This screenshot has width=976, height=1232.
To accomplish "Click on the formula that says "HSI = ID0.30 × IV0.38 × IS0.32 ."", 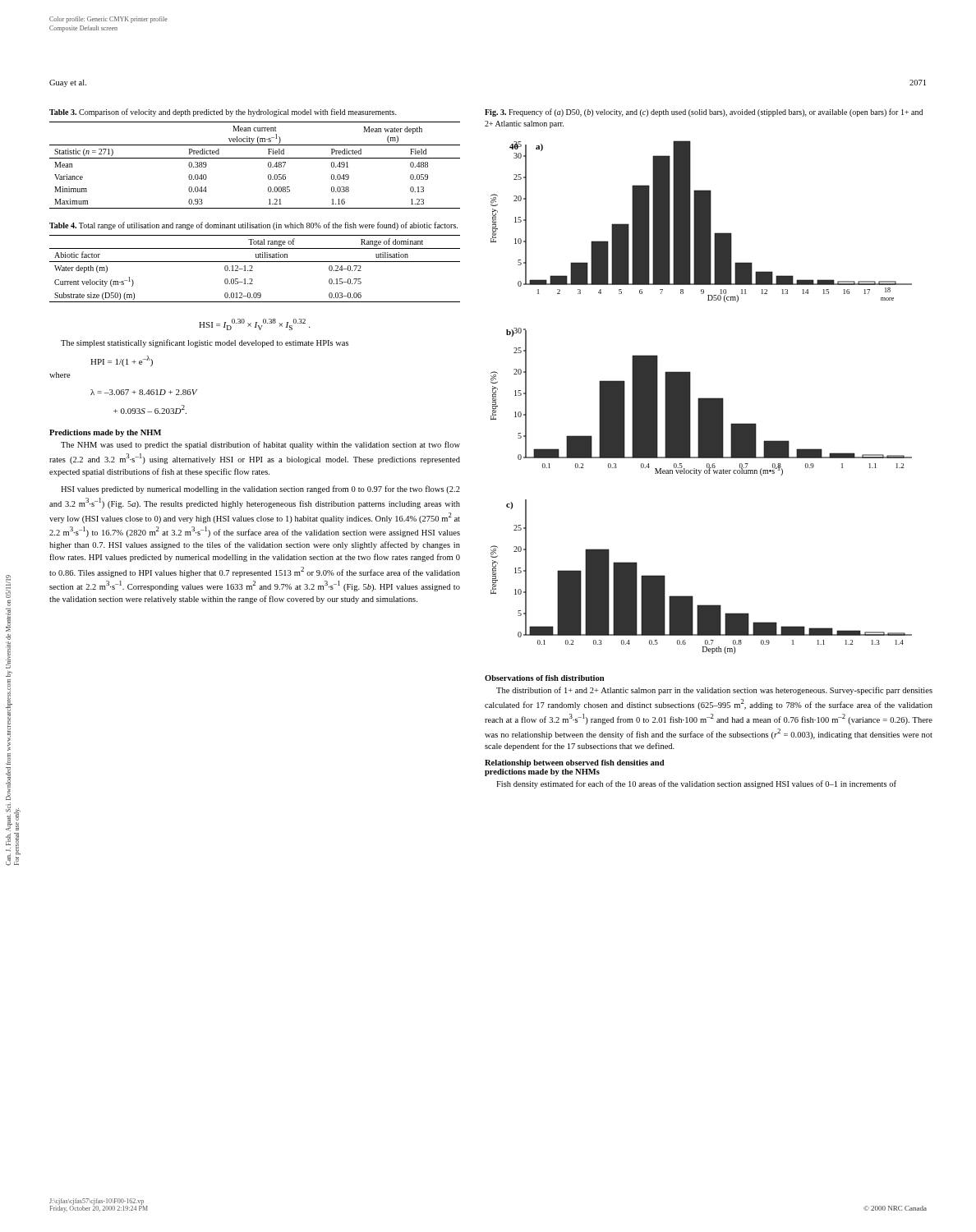I will coord(255,324).
